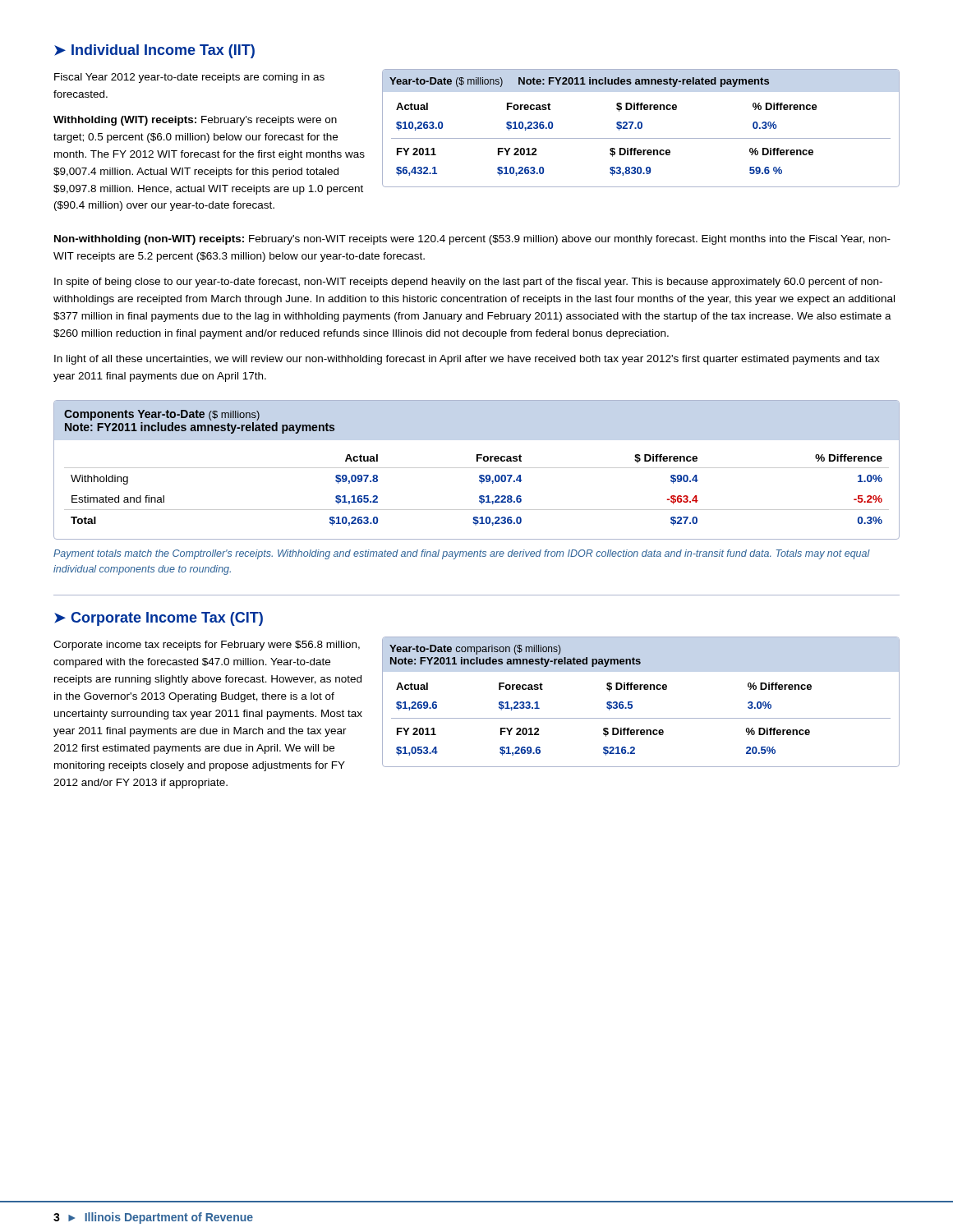Viewport: 953px width, 1232px height.
Task: Point to the passage starting "Corporate income tax receipts for February were"
Action: [208, 713]
